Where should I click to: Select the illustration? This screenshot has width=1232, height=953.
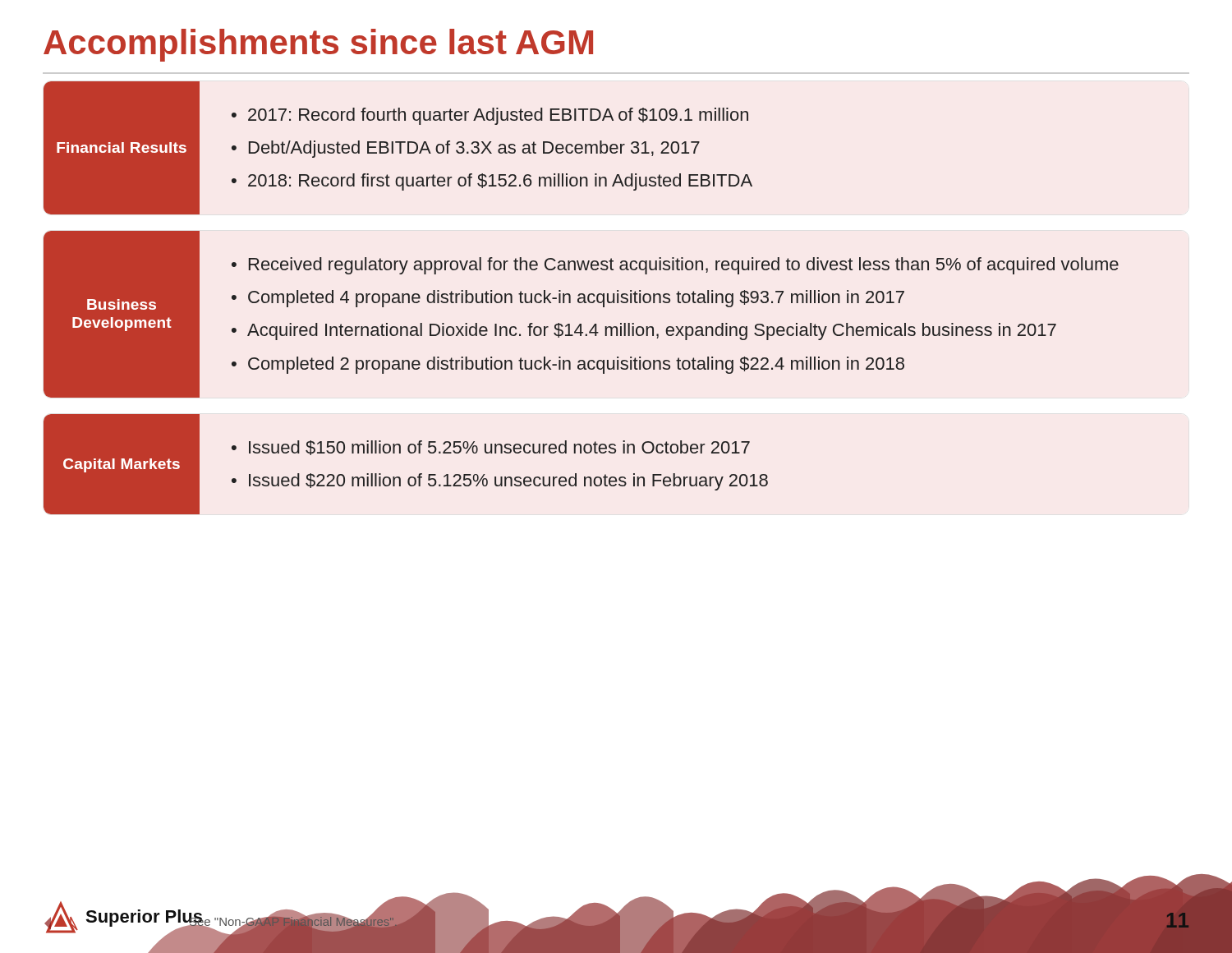pyautogui.click(x=616, y=910)
